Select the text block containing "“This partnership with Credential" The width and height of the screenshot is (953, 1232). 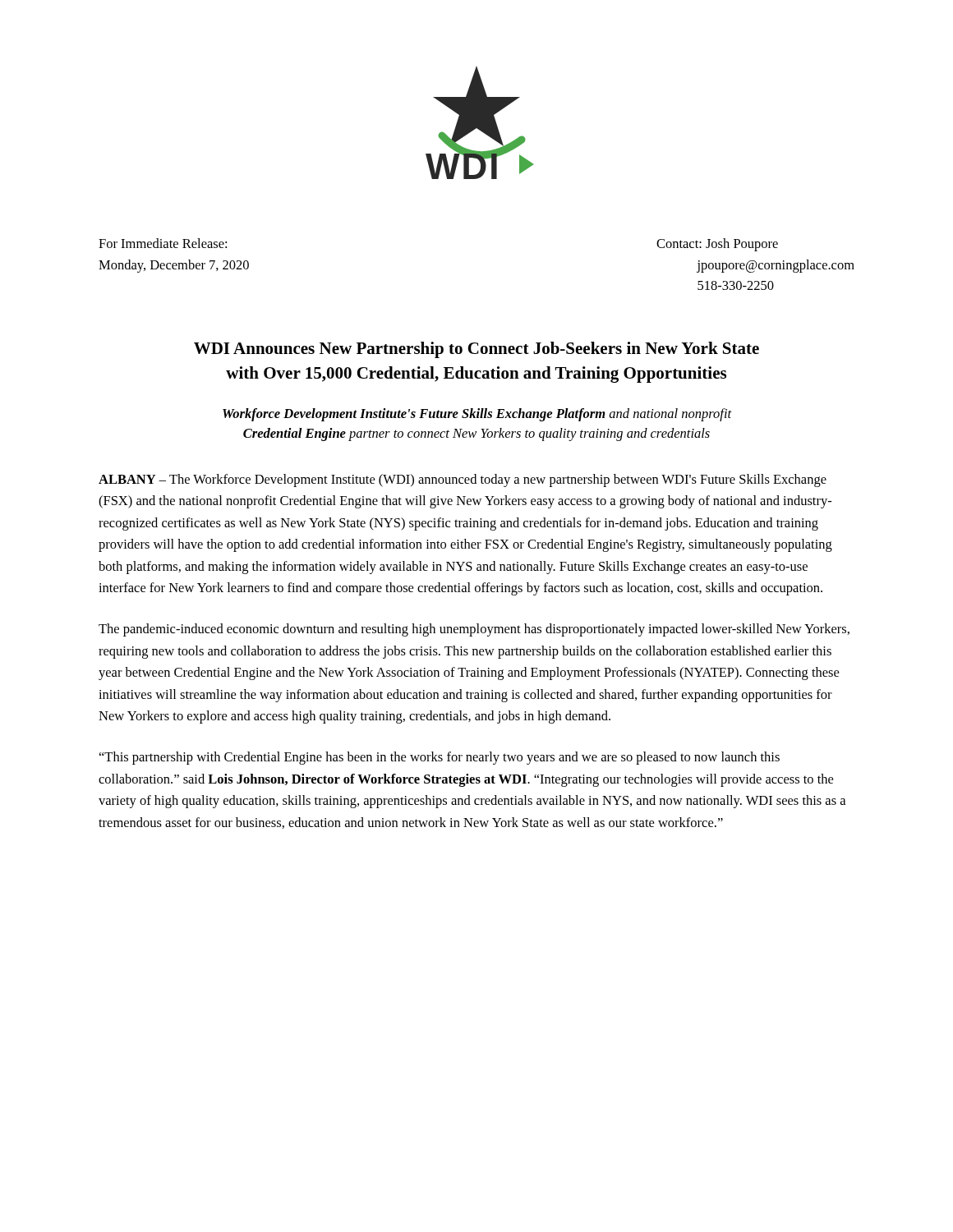(472, 790)
